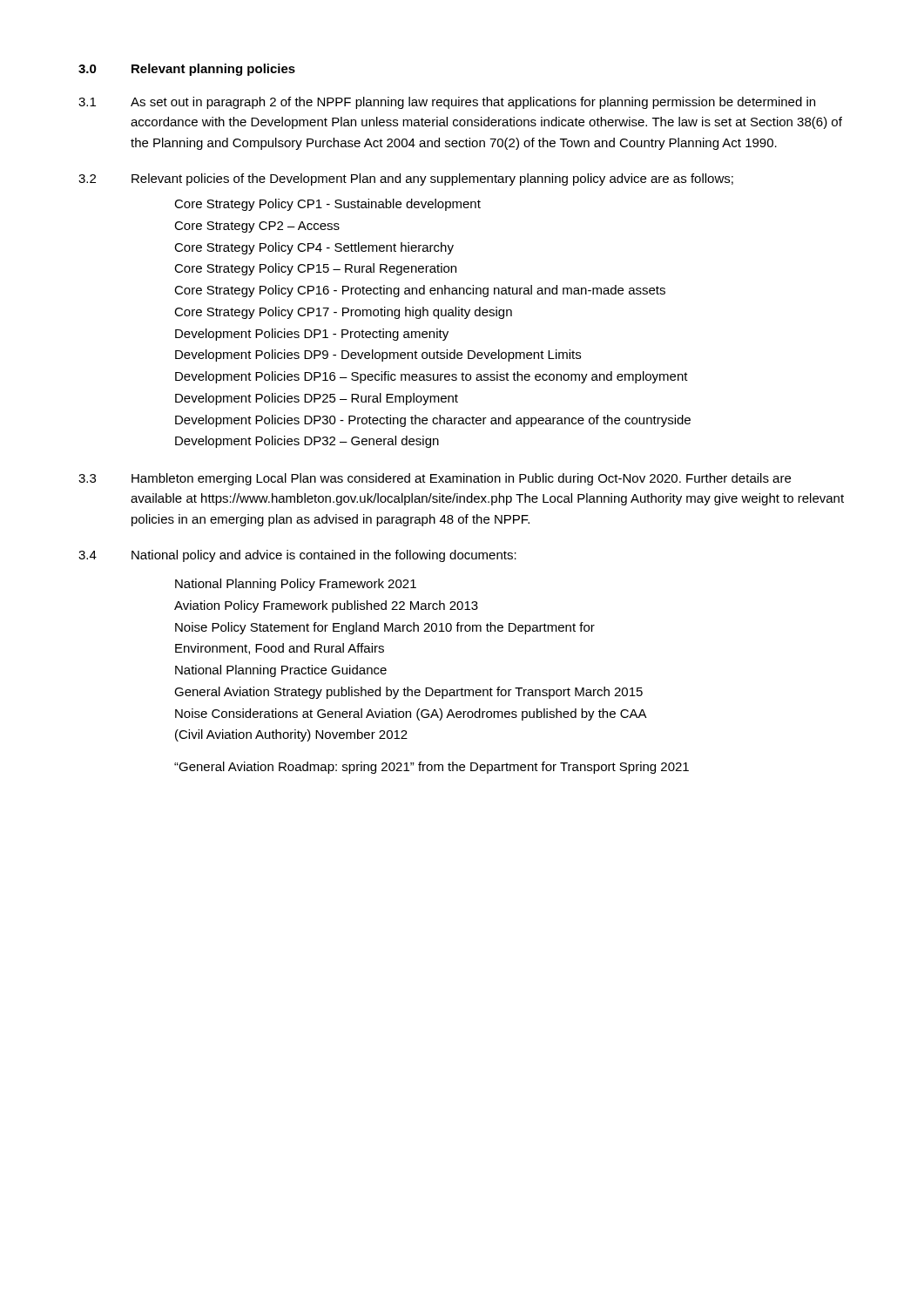Find the block on this page that starts "National Planning Practice"
The width and height of the screenshot is (924, 1307).
click(281, 671)
